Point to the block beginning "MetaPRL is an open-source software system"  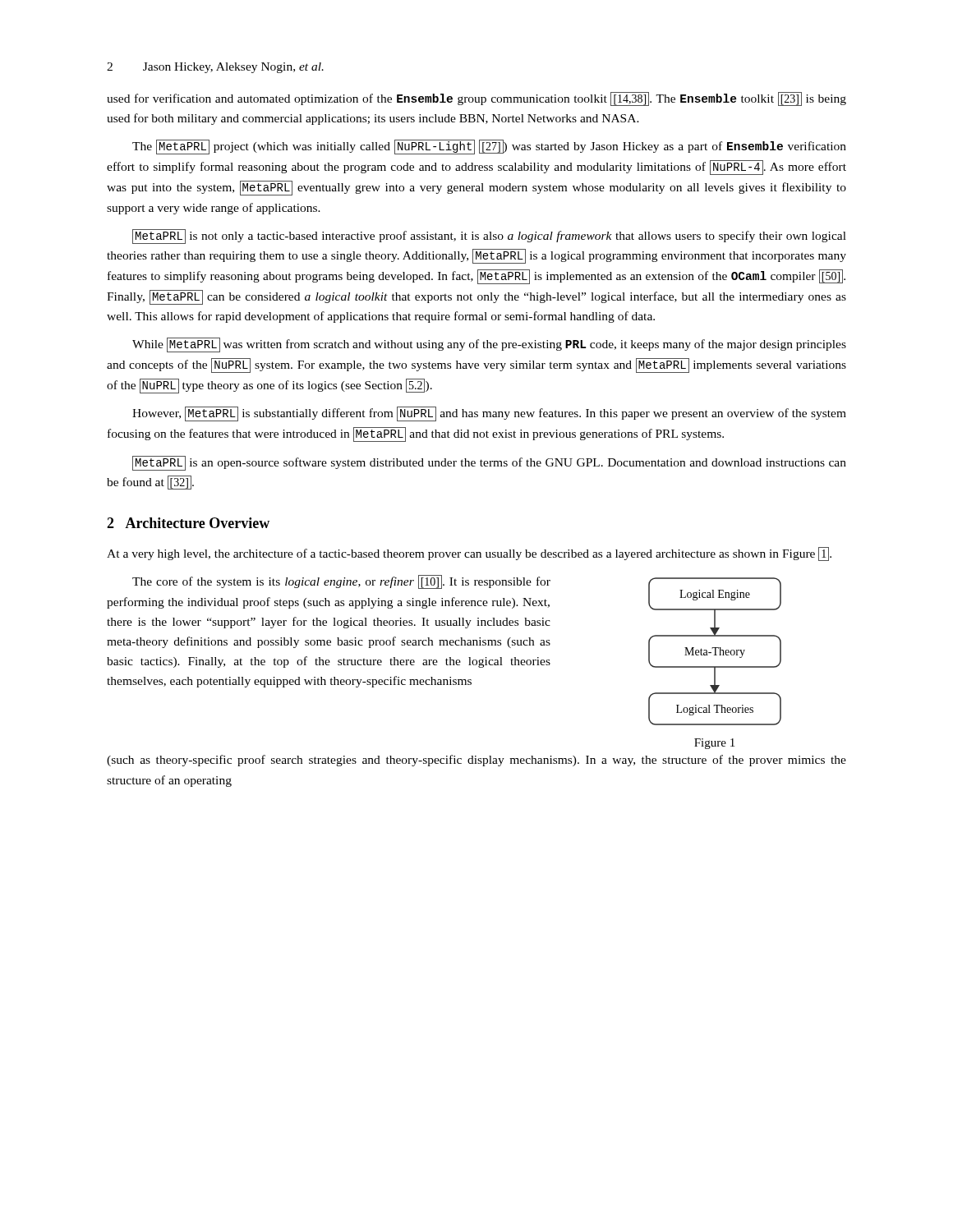pyautogui.click(x=476, y=472)
